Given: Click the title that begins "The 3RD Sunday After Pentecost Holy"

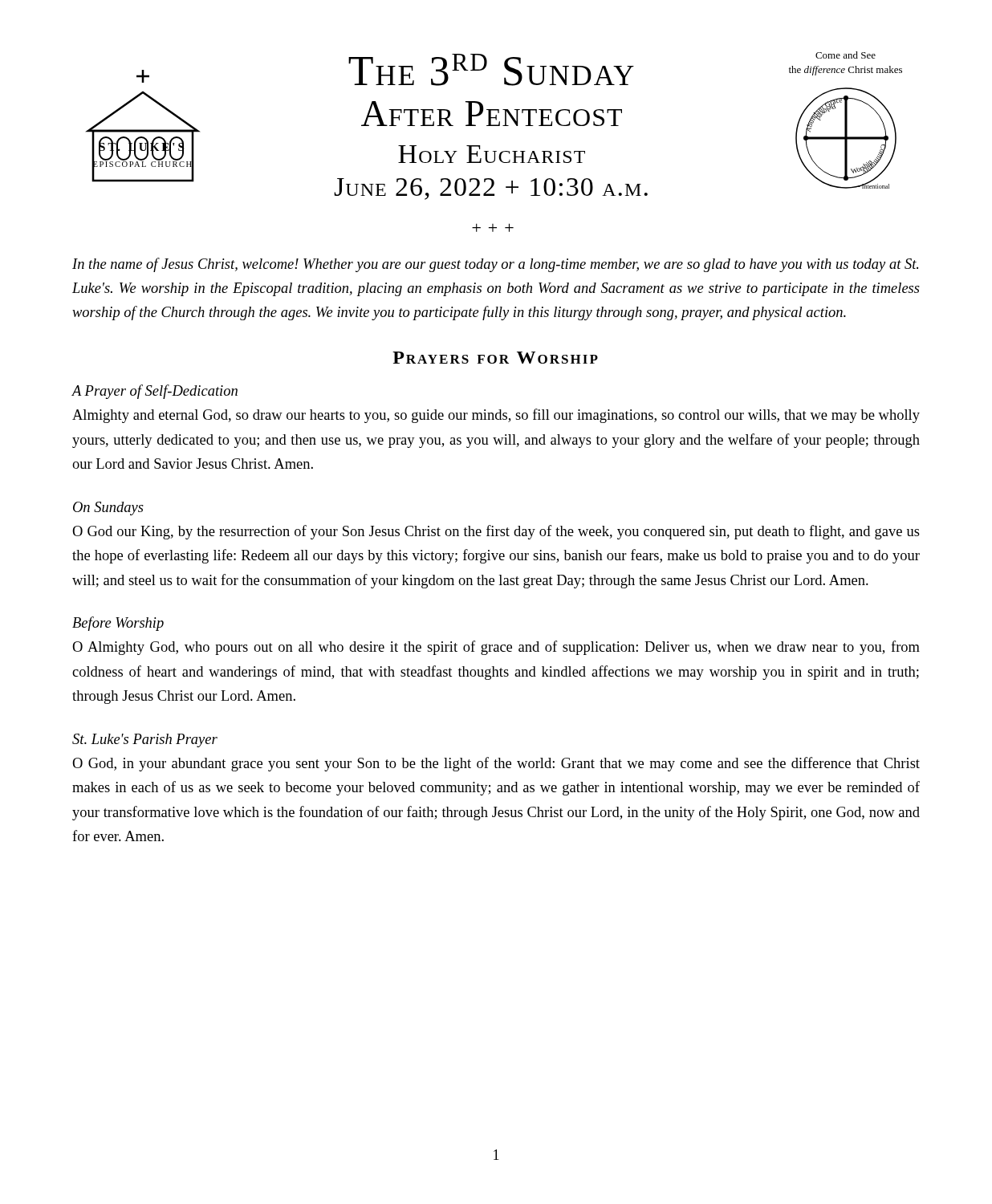Looking at the screenshot, I should (492, 126).
